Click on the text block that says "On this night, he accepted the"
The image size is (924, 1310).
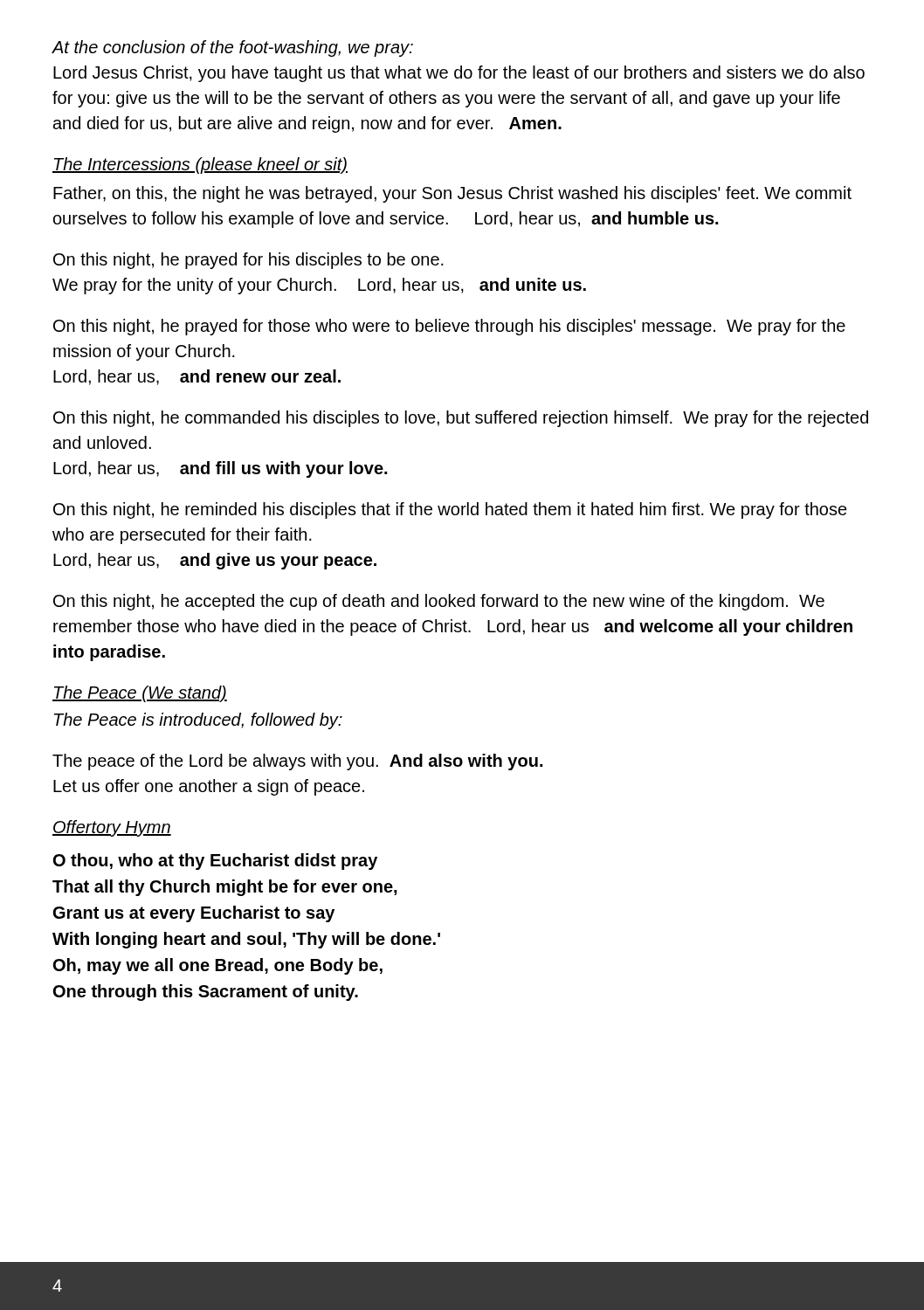[453, 626]
